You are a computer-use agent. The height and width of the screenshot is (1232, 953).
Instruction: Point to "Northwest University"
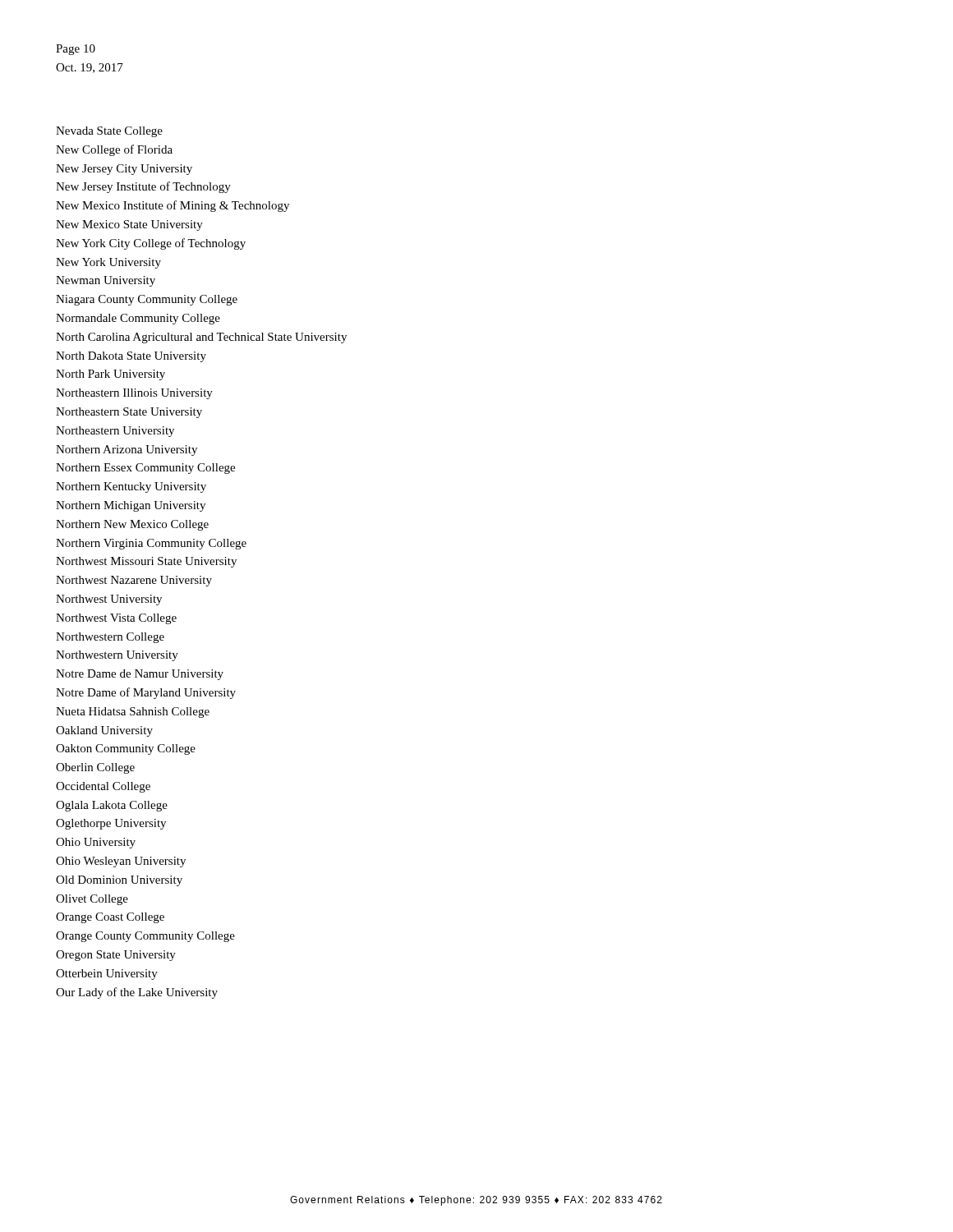click(109, 599)
